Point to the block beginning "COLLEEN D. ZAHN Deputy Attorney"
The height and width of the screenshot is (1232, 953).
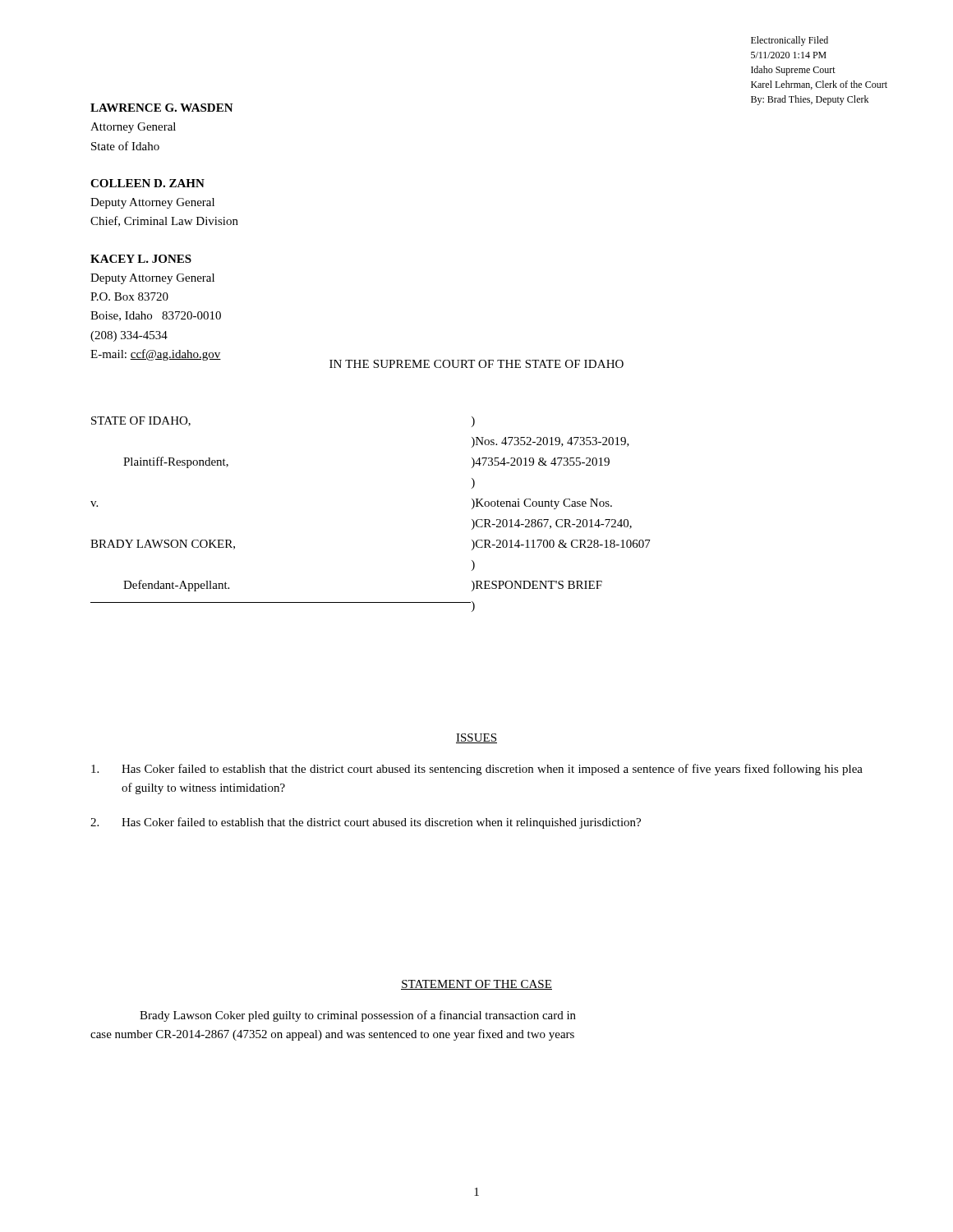pyautogui.click(x=164, y=202)
